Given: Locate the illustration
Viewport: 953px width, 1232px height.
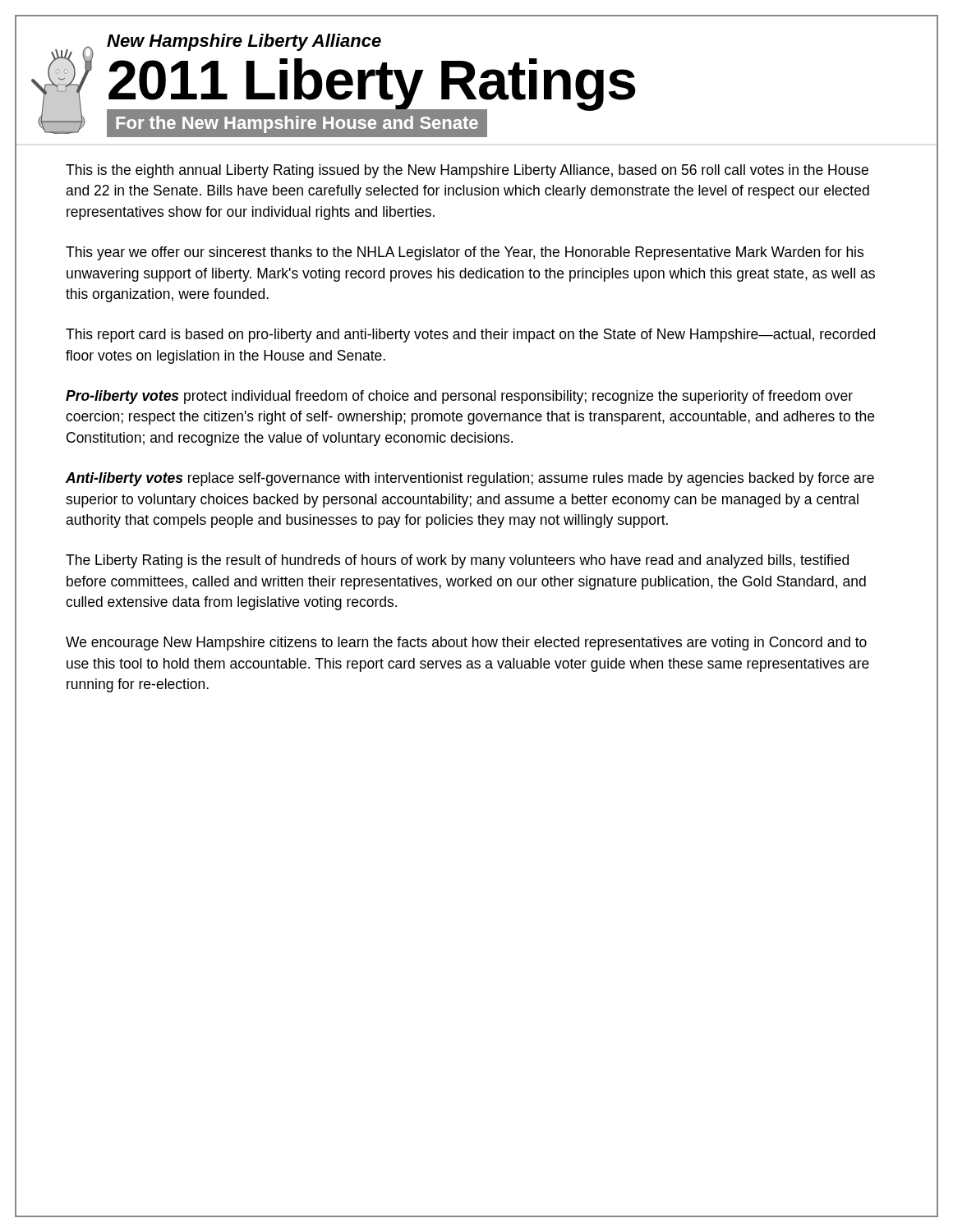Looking at the screenshot, I should tap(62, 80).
